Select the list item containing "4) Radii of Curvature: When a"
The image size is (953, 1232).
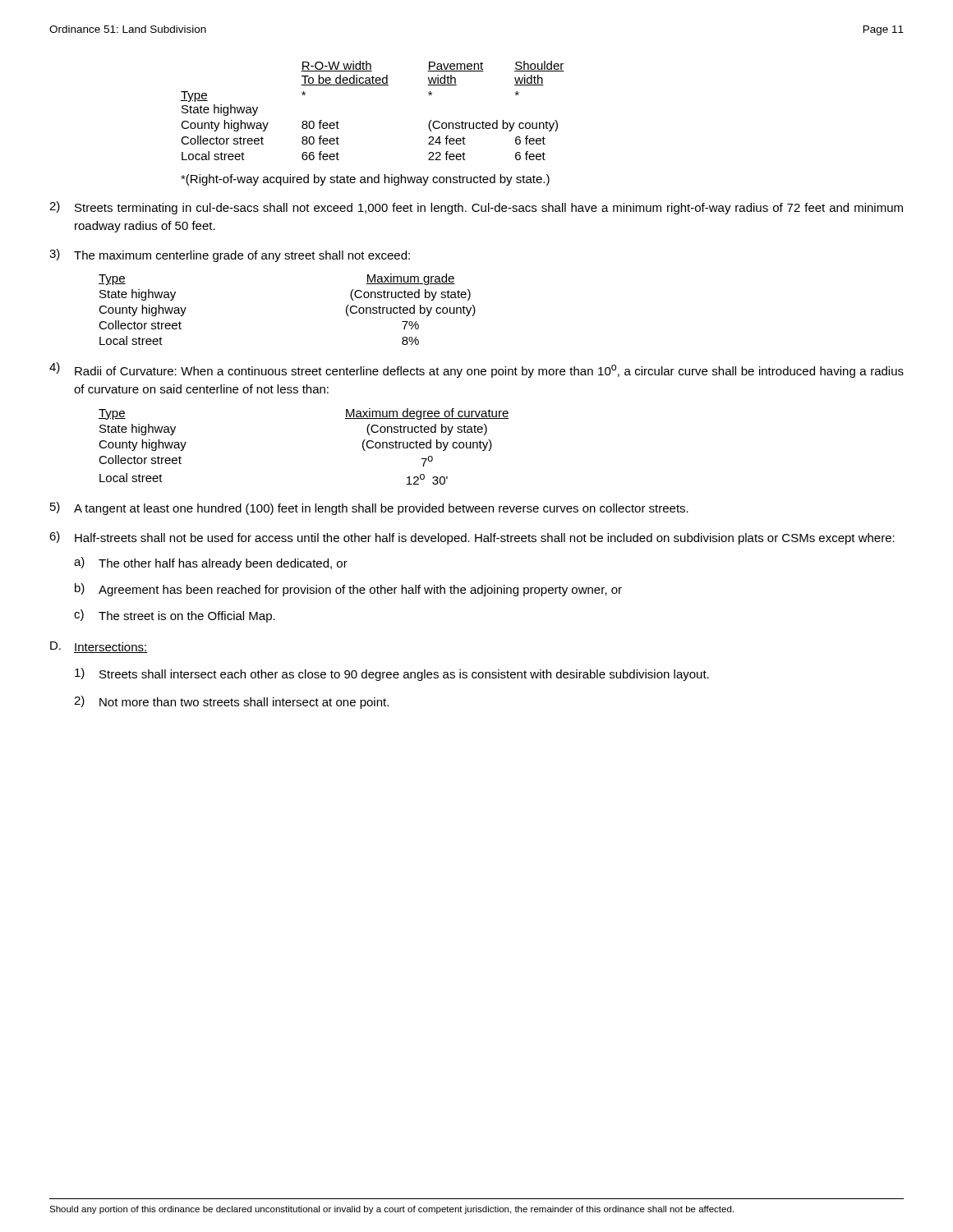pyautogui.click(x=476, y=379)
